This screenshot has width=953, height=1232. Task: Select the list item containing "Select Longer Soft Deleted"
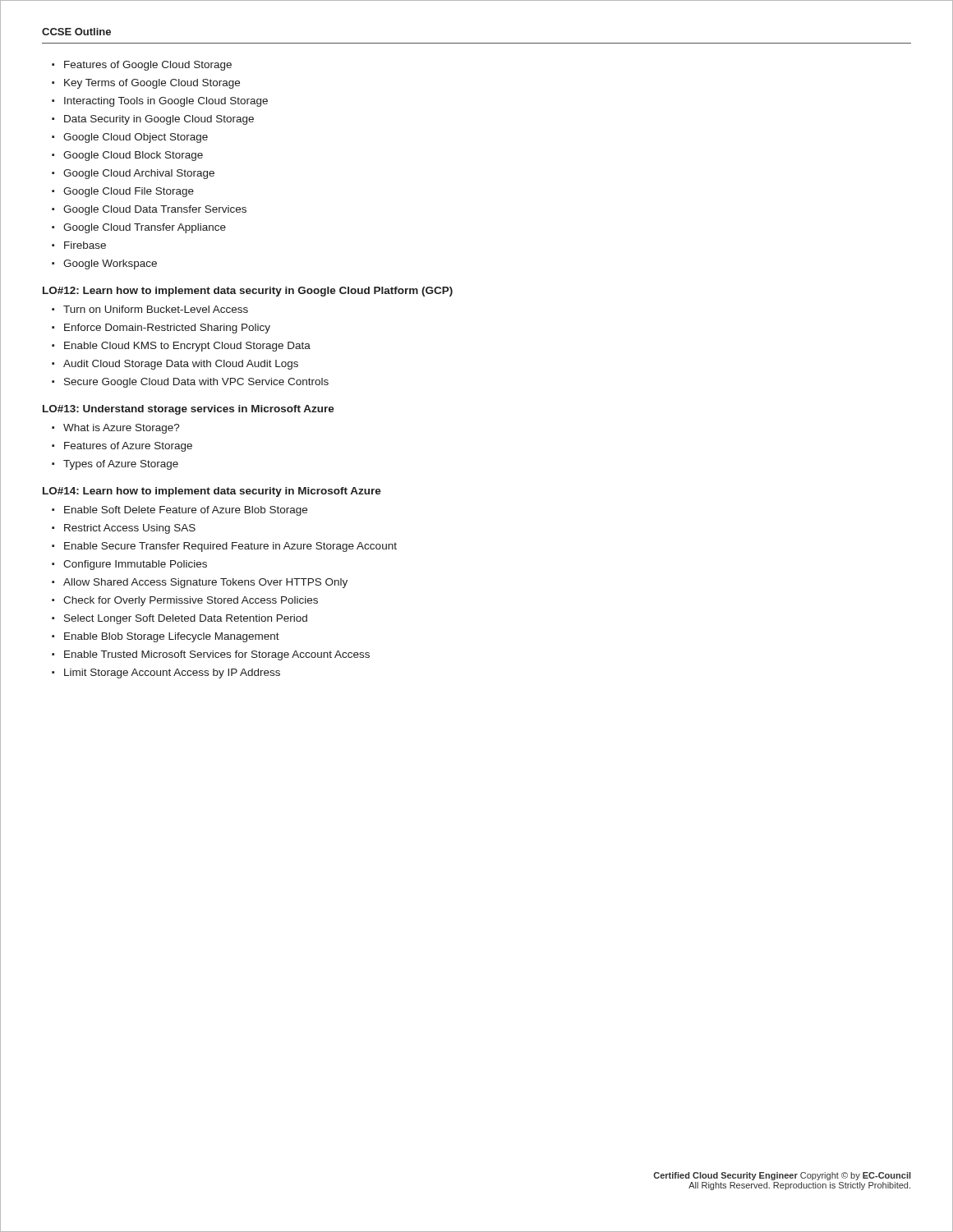pyautogui.click(x=180, y=619)
